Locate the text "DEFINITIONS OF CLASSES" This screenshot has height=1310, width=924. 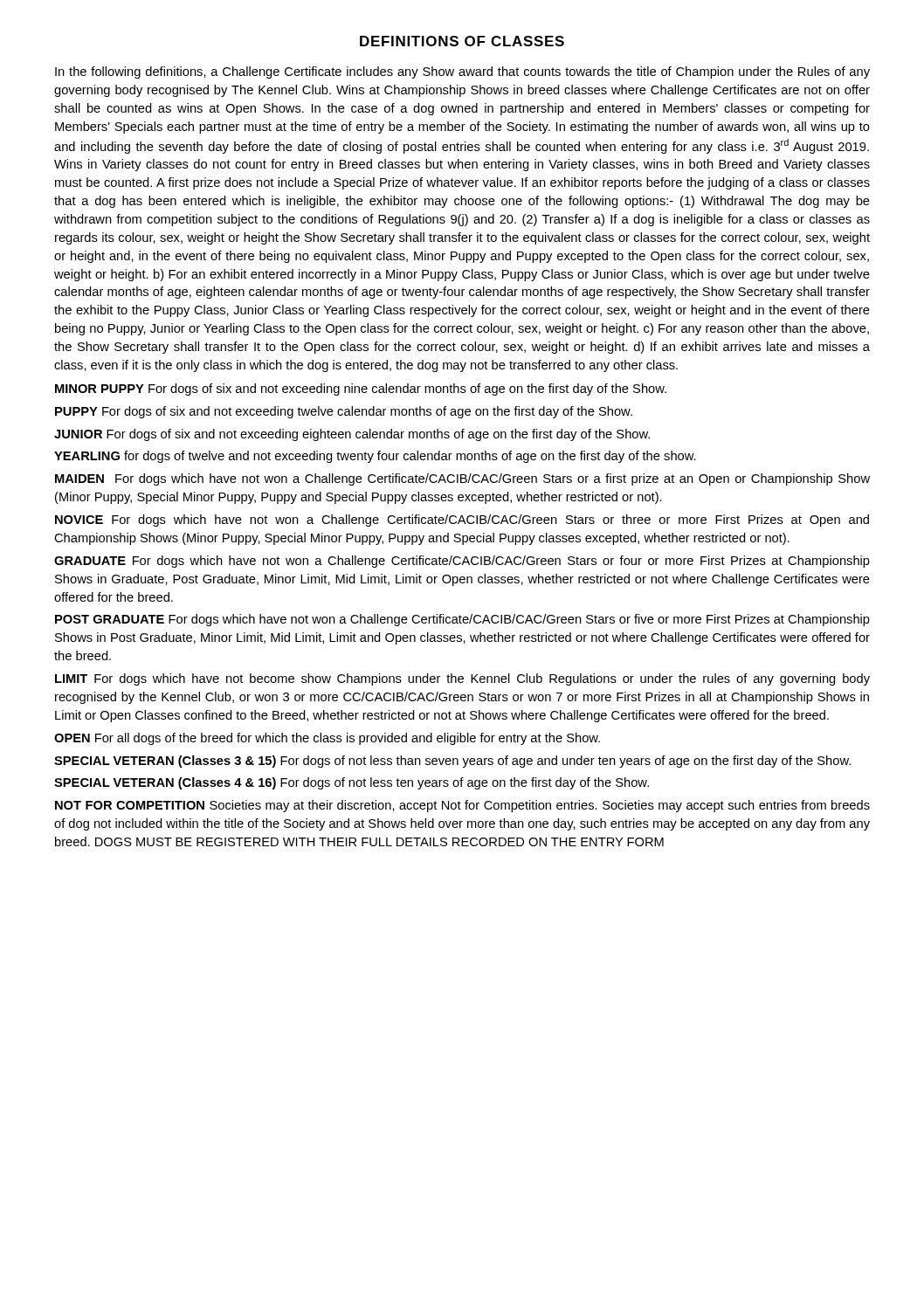click(462, 41)
